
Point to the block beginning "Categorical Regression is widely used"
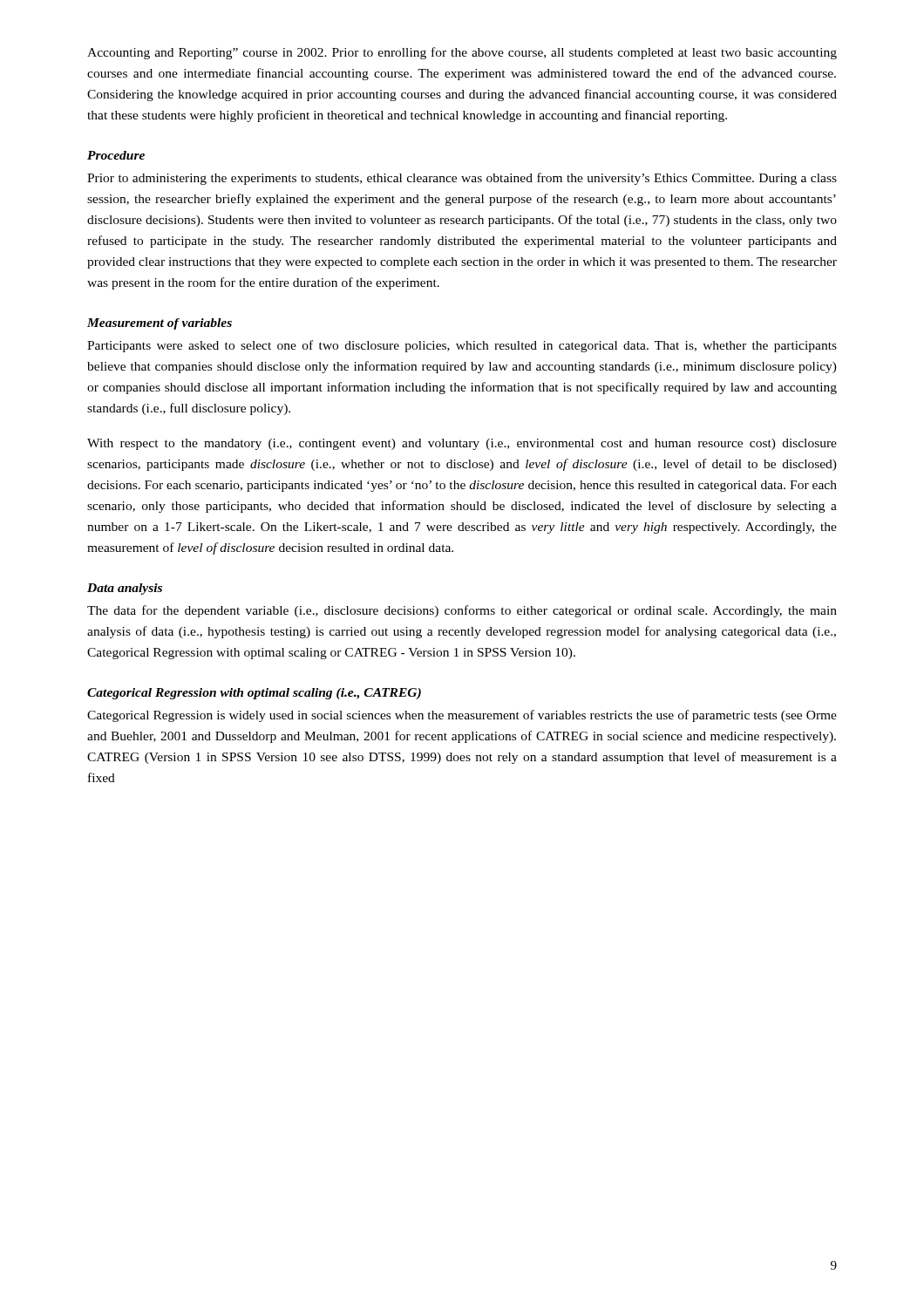pos(462,747)
